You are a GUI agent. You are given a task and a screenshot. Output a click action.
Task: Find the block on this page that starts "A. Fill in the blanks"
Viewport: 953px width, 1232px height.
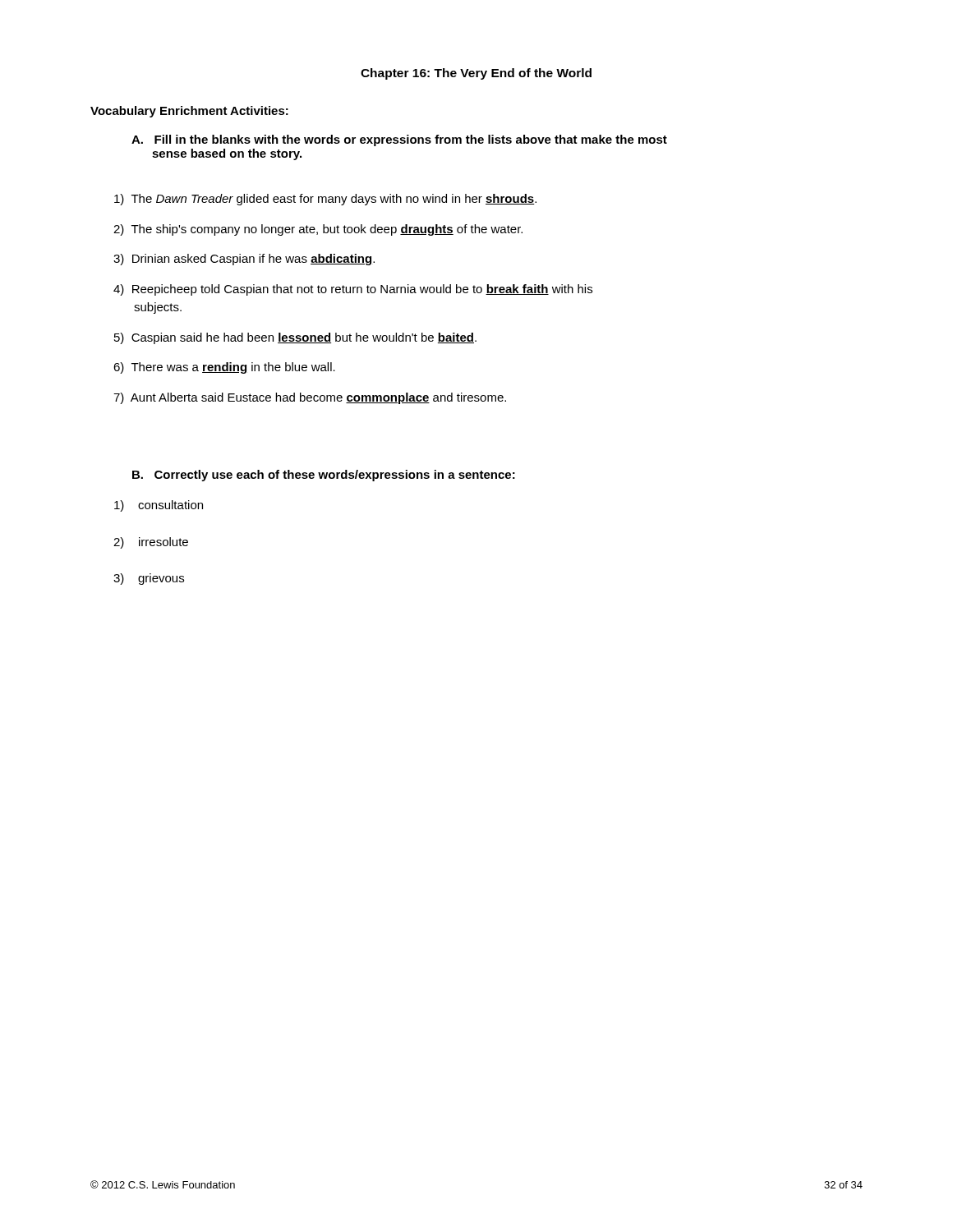[399, 146]
